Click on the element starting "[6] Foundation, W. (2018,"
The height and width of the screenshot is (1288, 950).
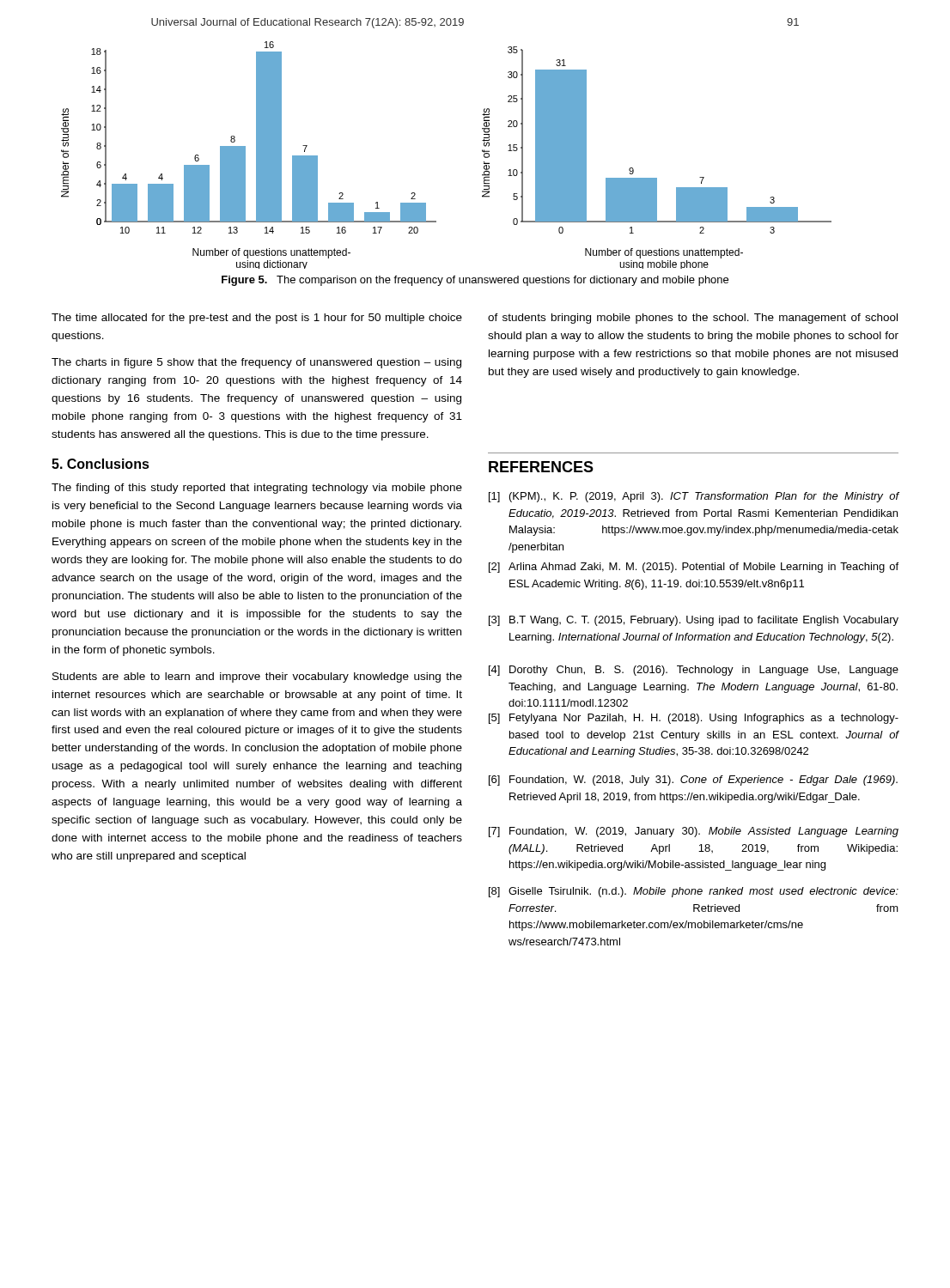(x=693, y=788)
